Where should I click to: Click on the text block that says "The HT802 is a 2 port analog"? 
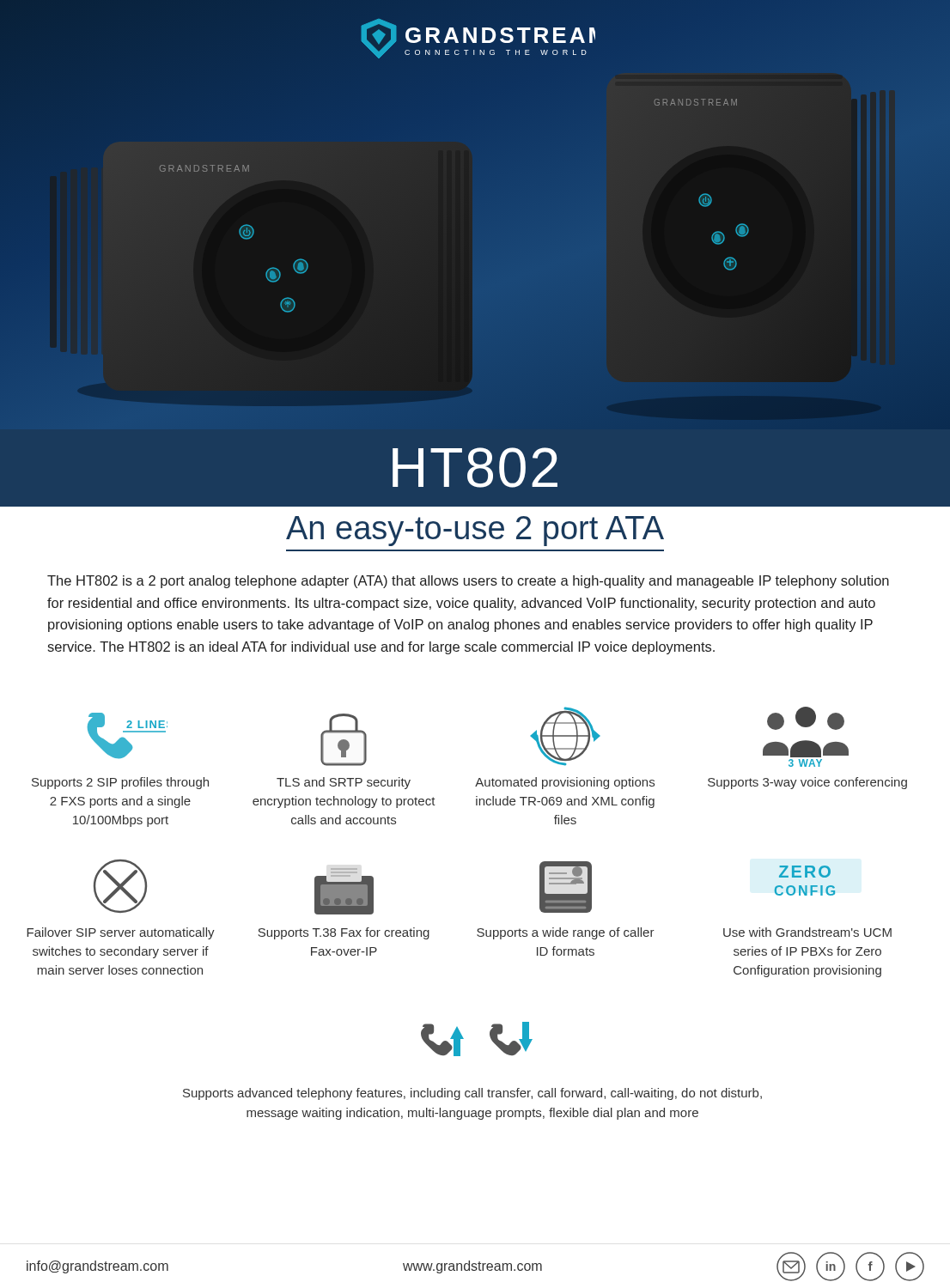click(x=468, y=613)
